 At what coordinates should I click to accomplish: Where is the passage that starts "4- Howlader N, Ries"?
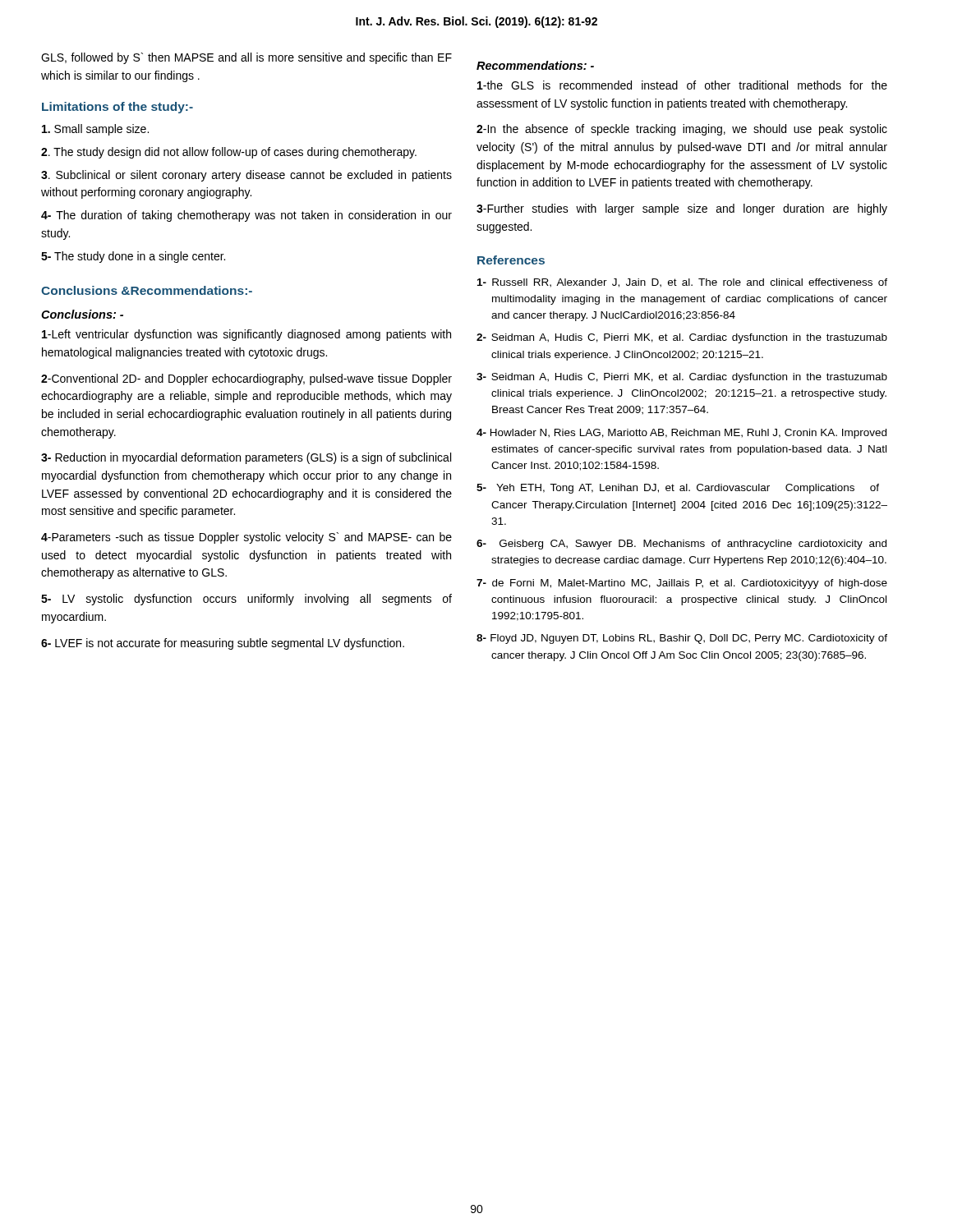[x=682, y=449]
